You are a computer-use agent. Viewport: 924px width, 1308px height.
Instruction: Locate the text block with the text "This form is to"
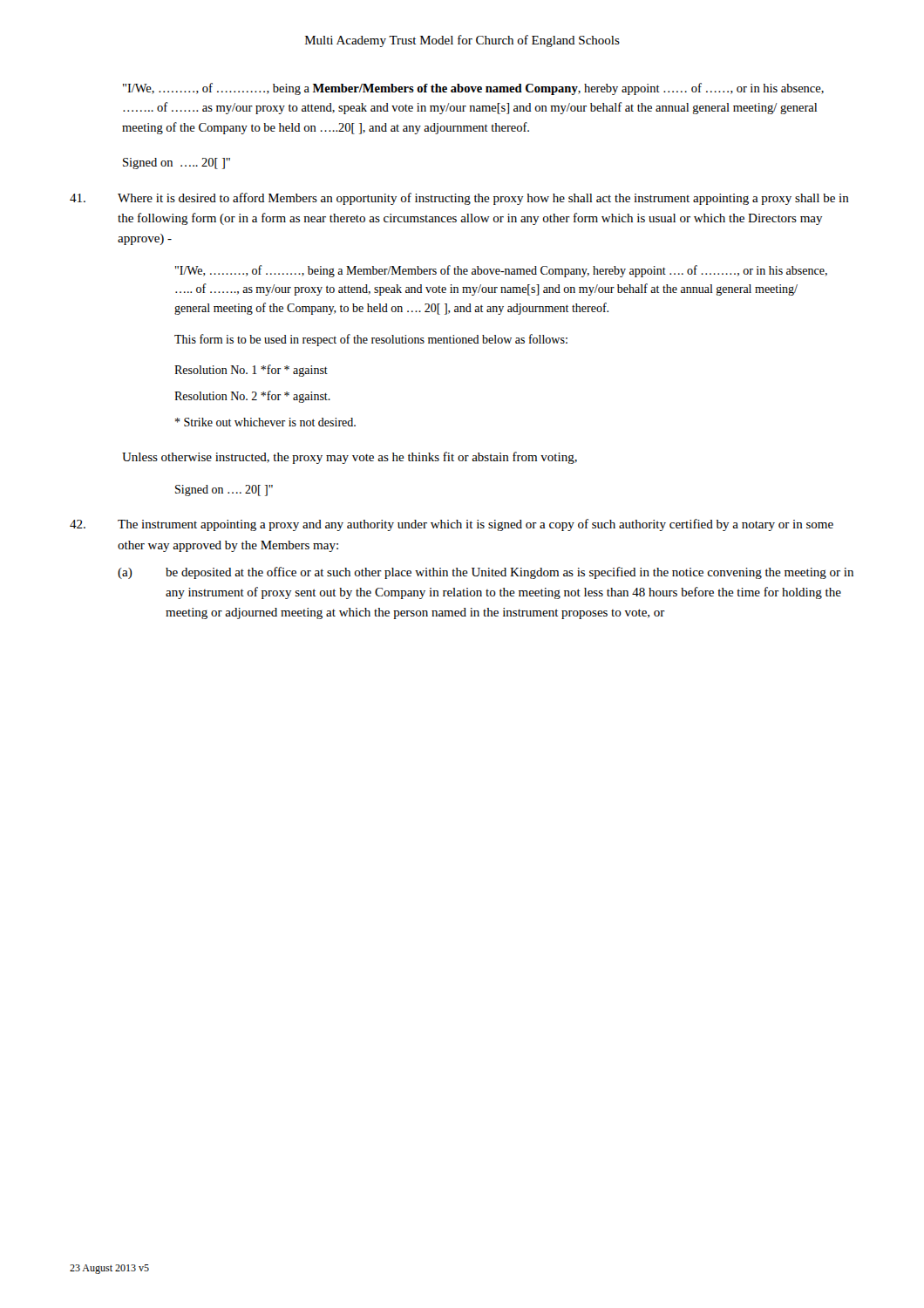pyautogui.click(x=371, y=339)
